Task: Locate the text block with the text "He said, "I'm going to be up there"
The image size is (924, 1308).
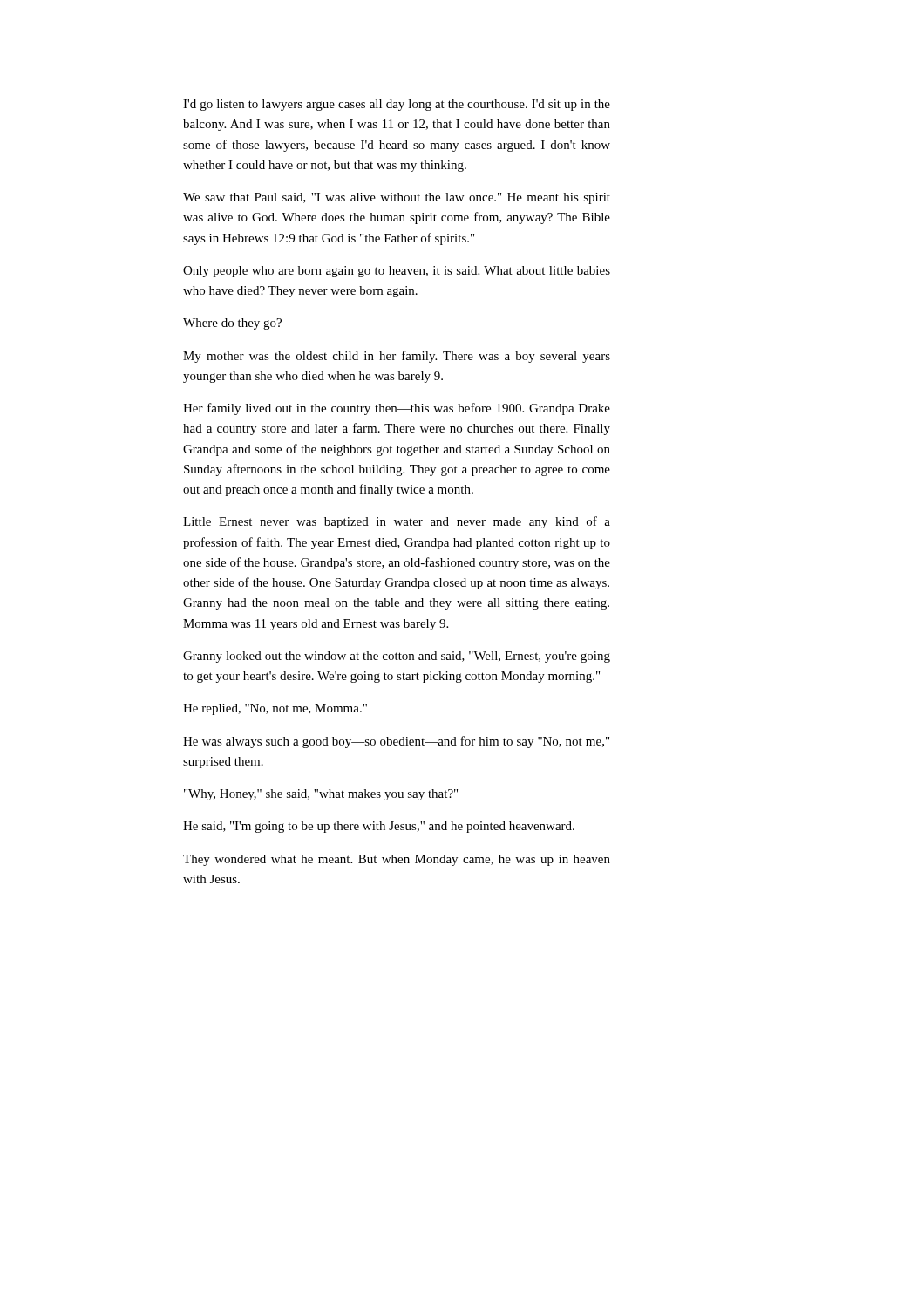Action: pyautogui.click(x=379, y=826)
